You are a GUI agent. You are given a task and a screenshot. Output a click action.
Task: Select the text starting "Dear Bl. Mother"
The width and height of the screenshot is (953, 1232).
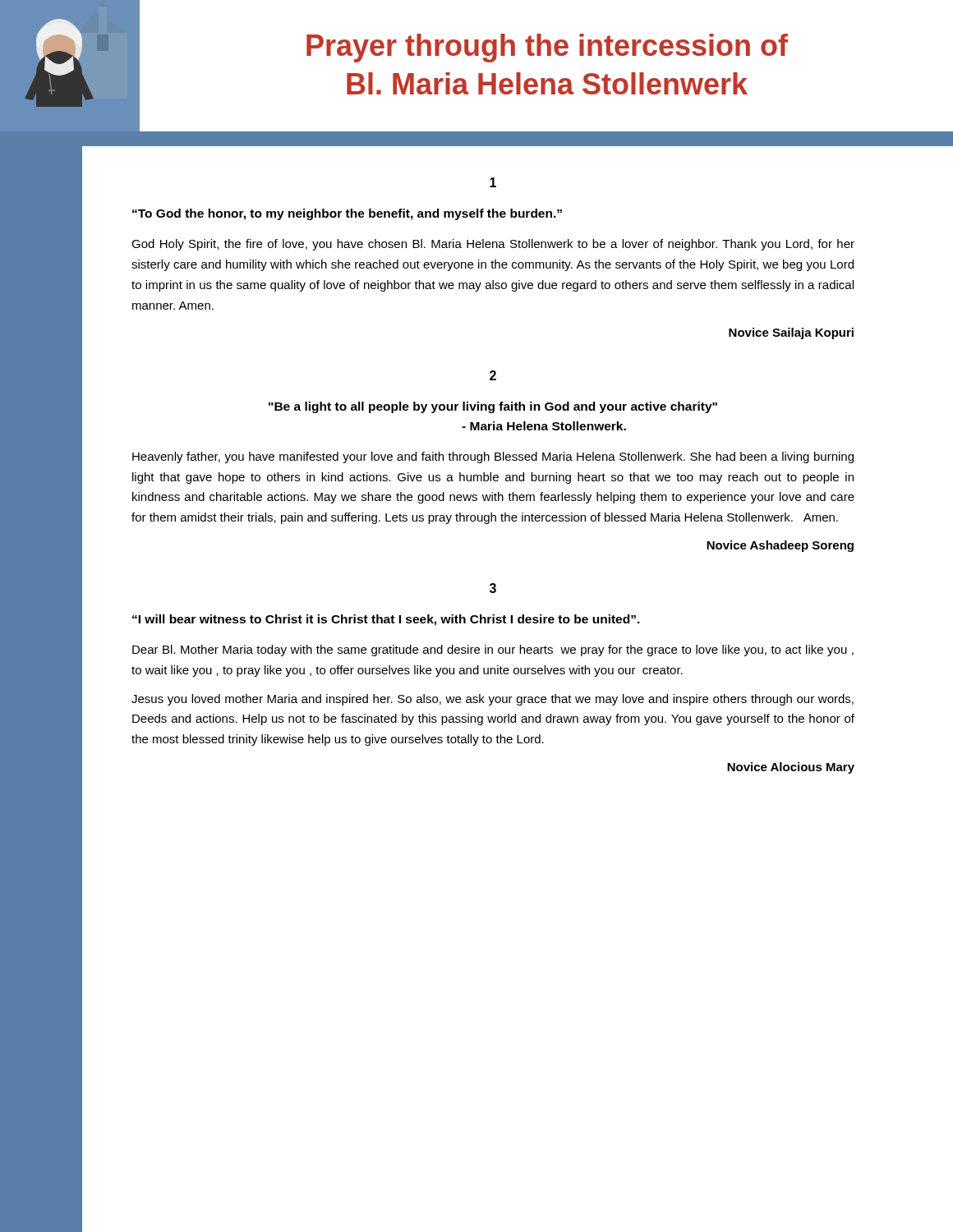[x=493, y=659]
